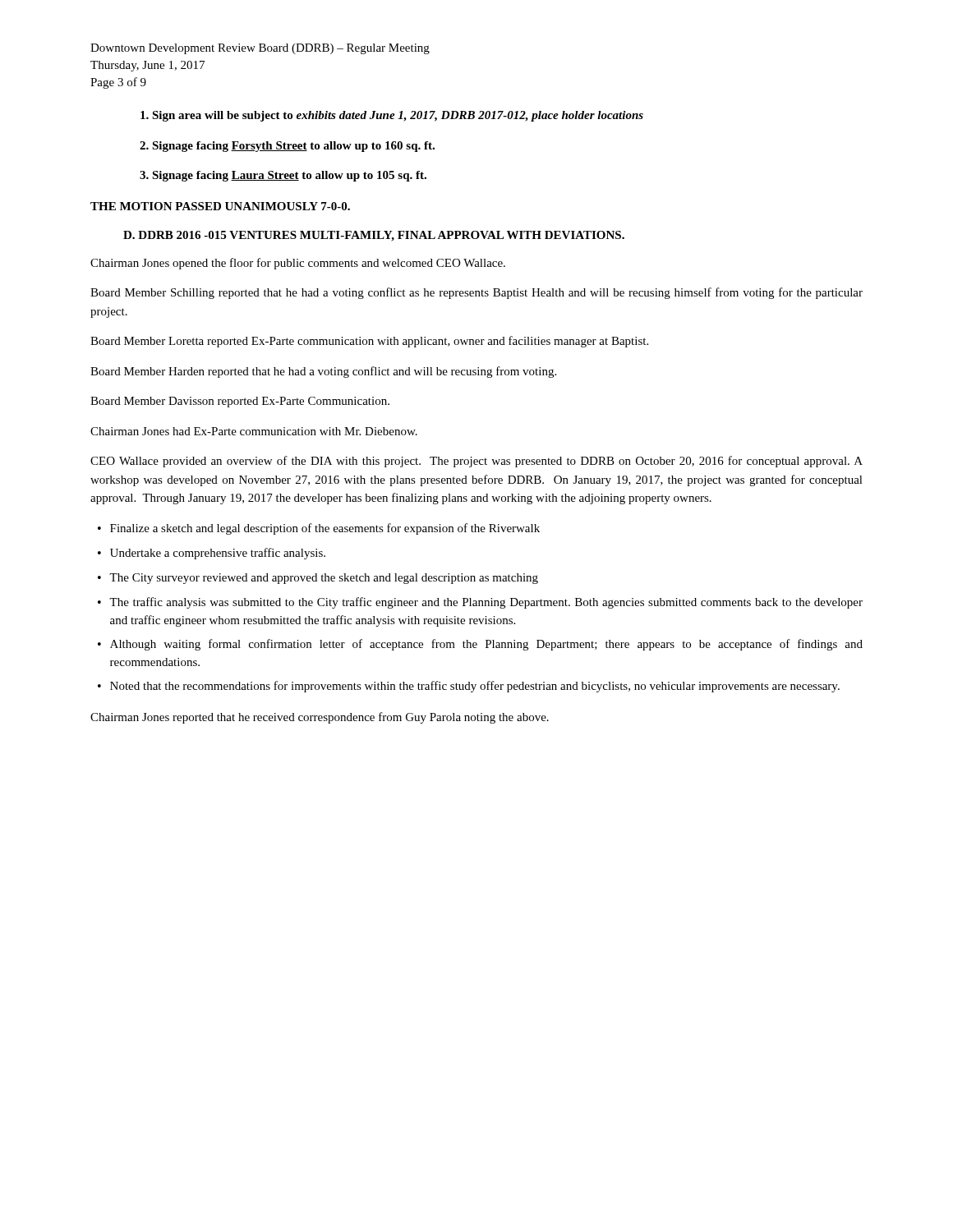Click the section header that begins "D. DDRB 2016 -015 VENTURES MULTI-FAMILY, FINAL"

tap(374, 235)
